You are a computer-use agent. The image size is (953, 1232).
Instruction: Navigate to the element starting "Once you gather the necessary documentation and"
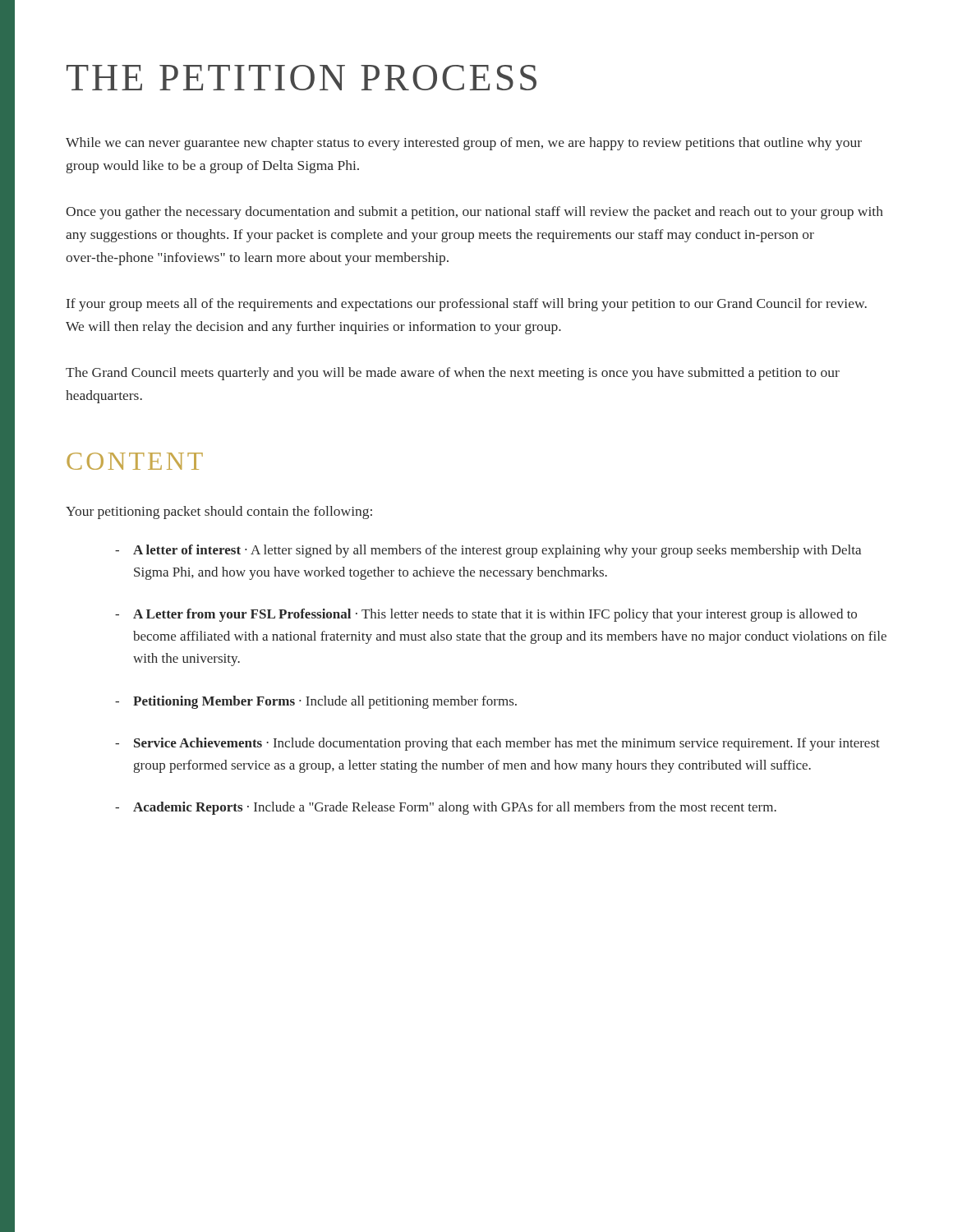point(476,234)
